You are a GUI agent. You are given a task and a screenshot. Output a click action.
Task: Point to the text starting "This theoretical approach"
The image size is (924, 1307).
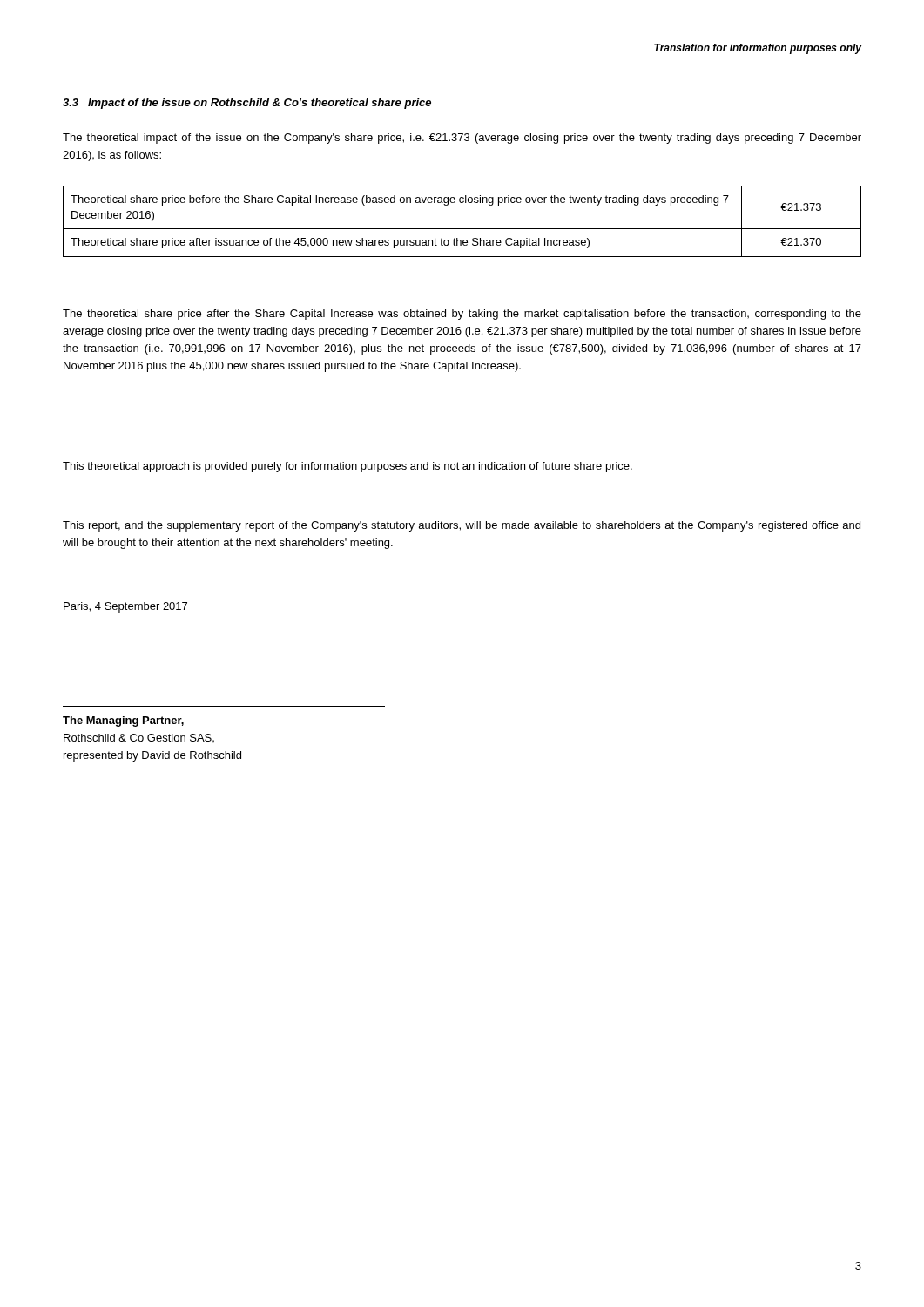tap(348, 466)
